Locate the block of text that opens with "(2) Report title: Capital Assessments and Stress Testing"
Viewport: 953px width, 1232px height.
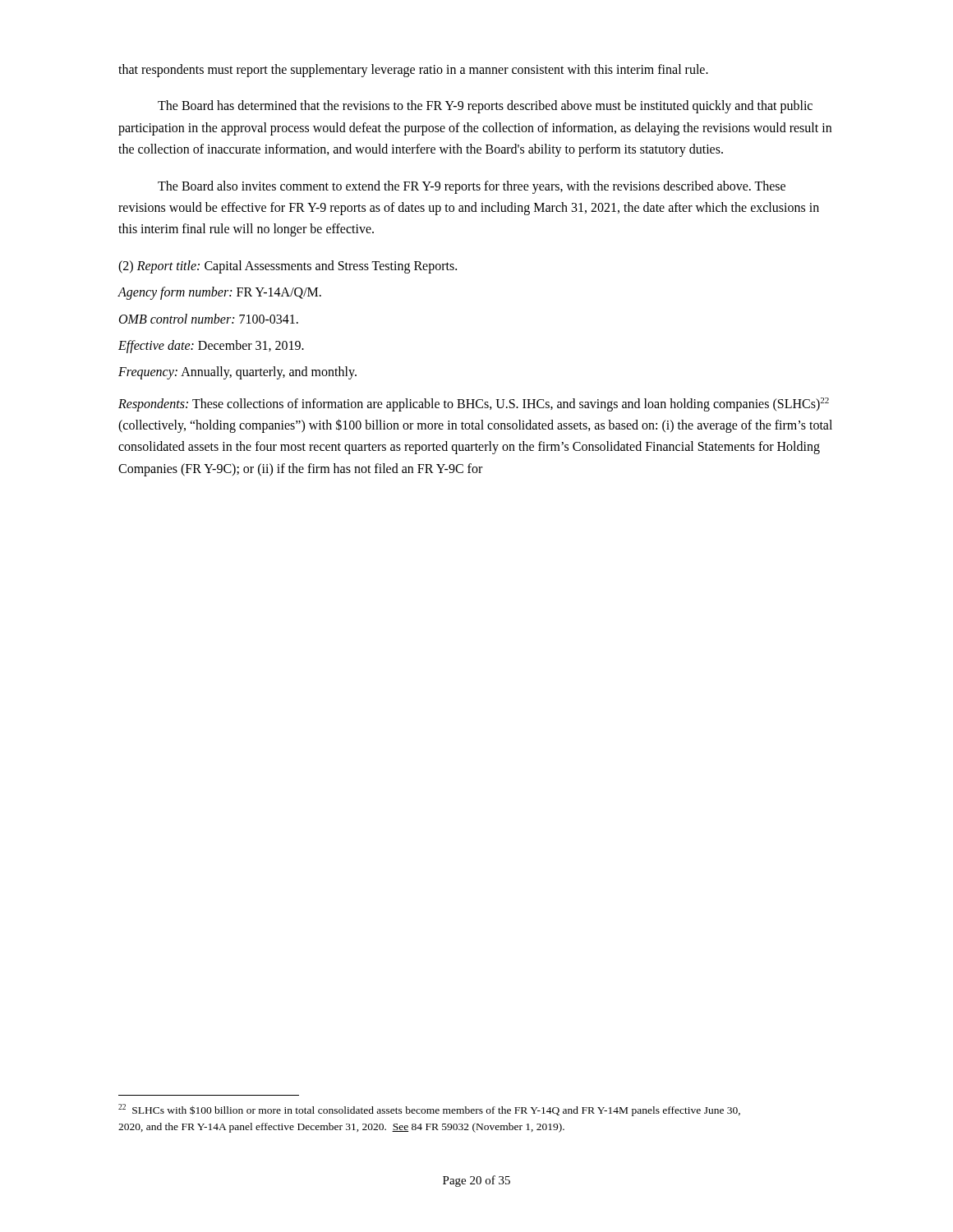click(x=288, y=267)
